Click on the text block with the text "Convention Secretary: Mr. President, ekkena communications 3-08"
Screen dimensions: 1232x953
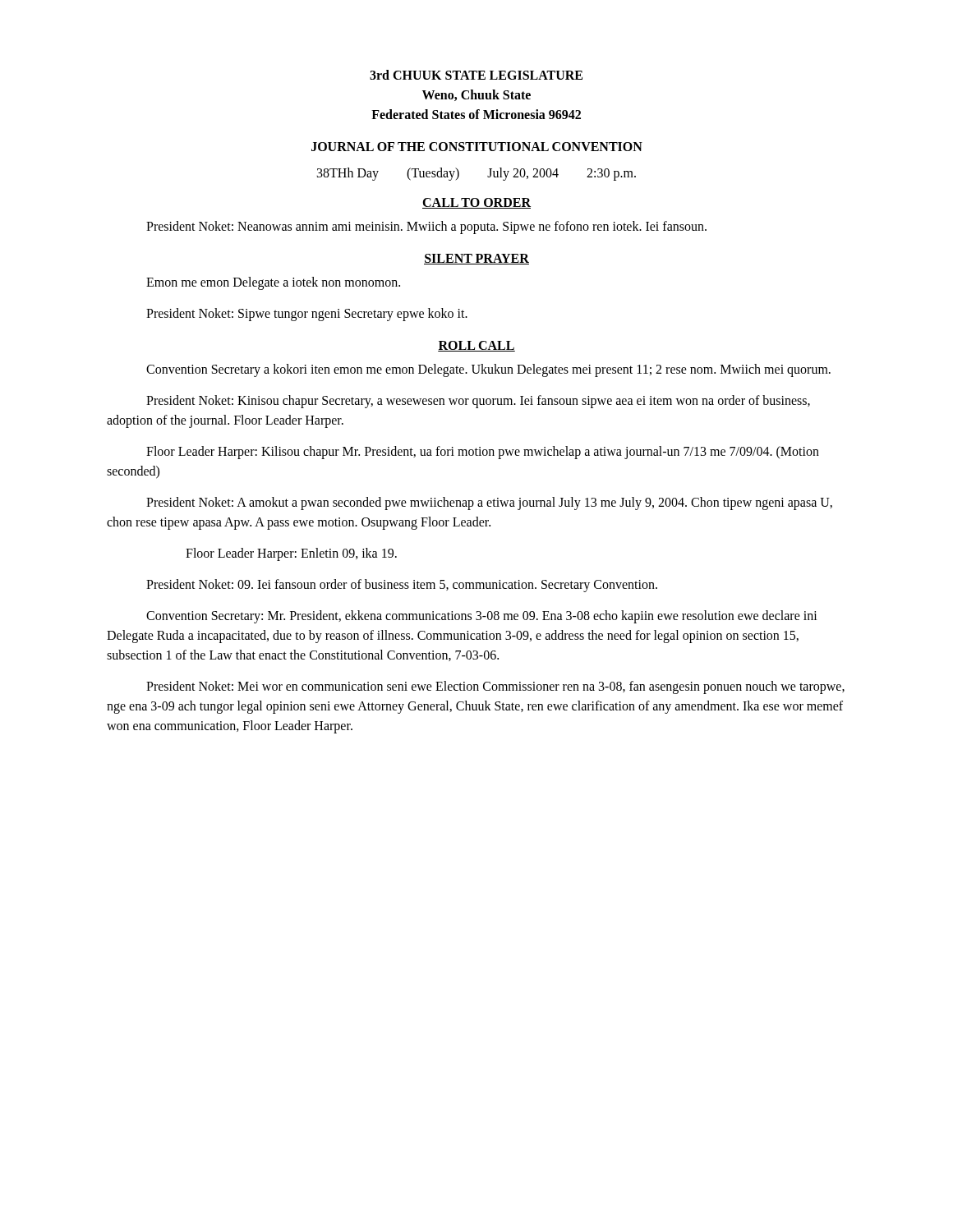462,635
